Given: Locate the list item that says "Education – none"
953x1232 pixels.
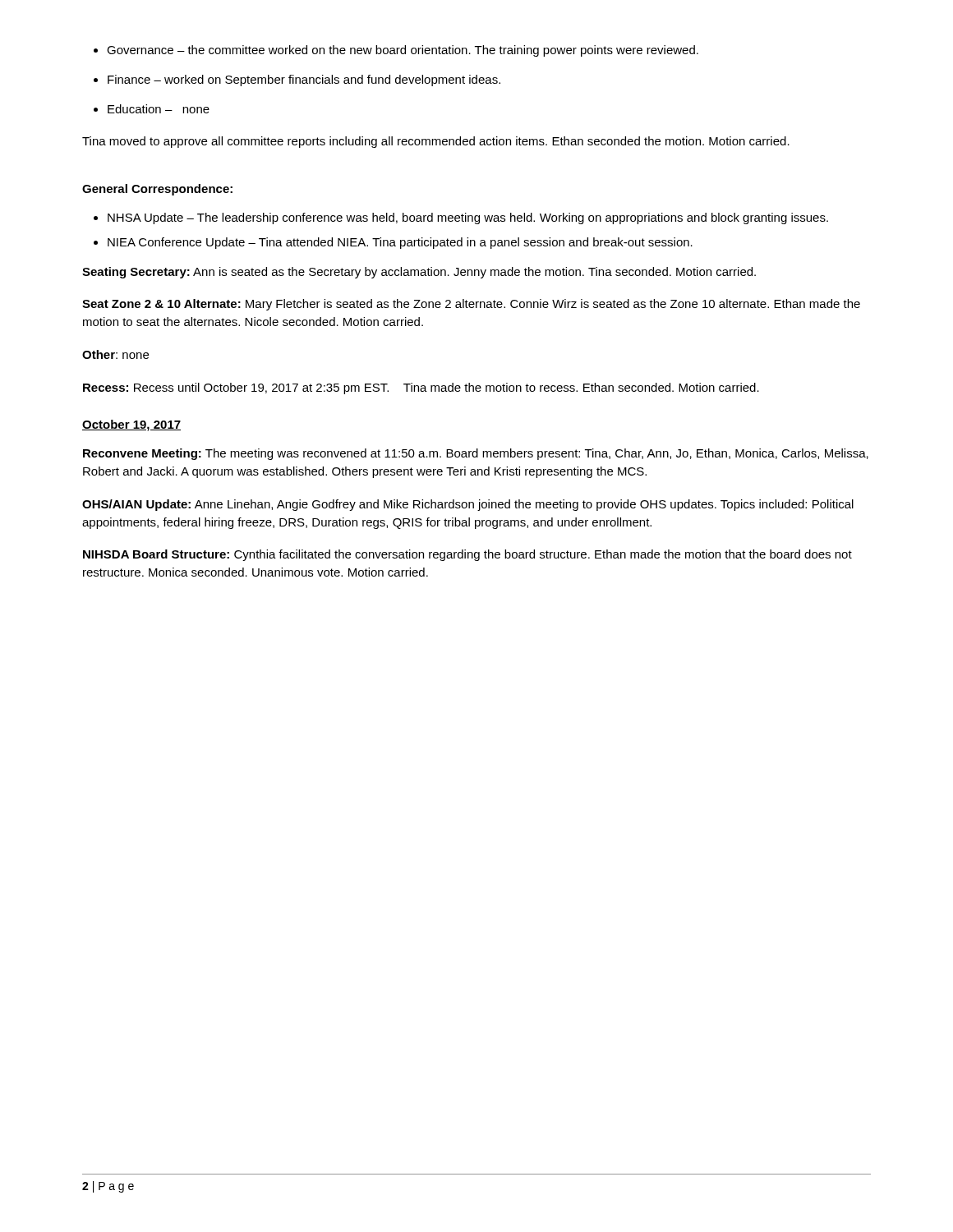Looking at the screenshot, I should [x=152, y=109].
